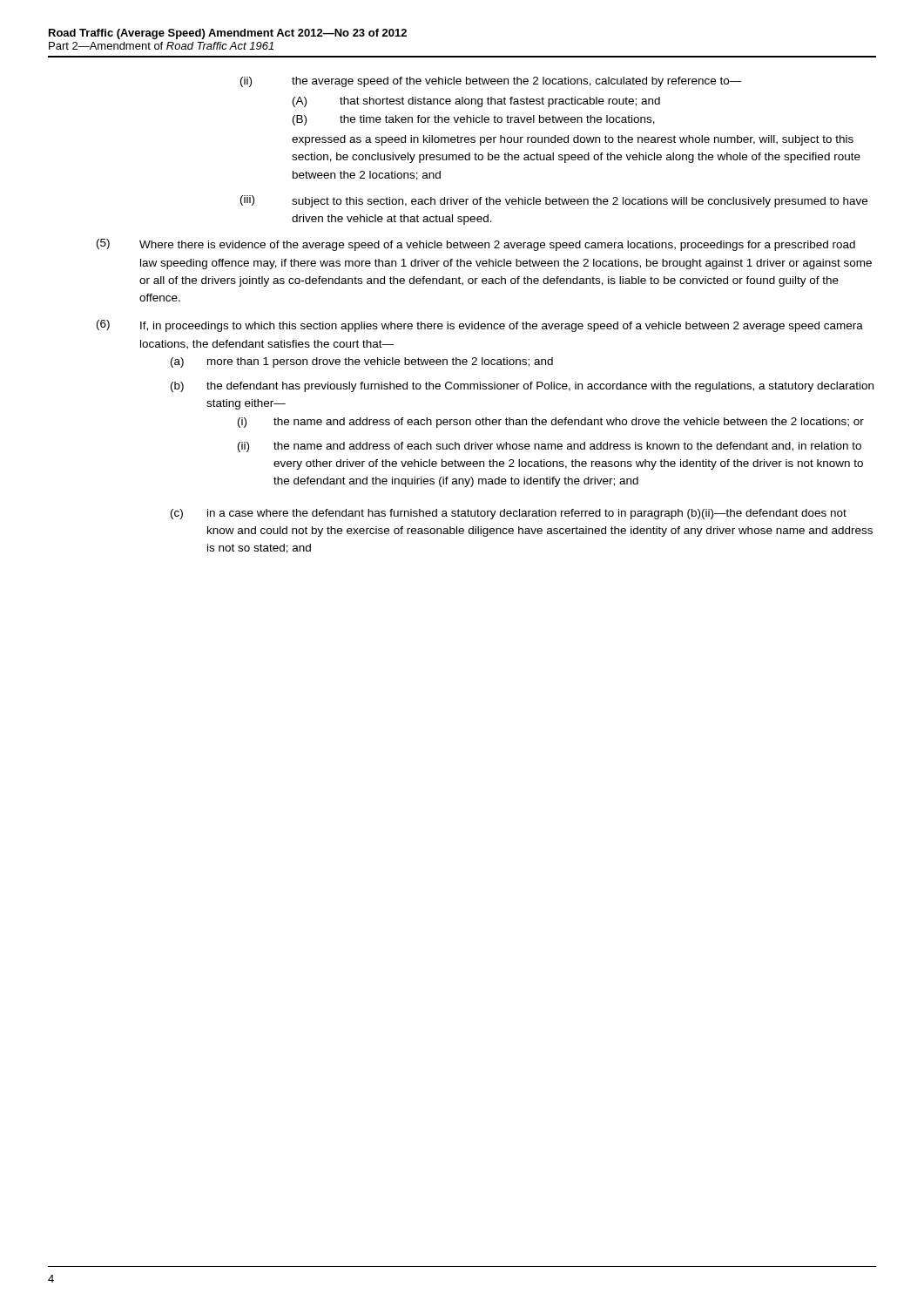Screen dimensions: 1307x924
Task: Locate the element starting "(iii) subject to this section, each driver of"
Action: tap(558, 210)
